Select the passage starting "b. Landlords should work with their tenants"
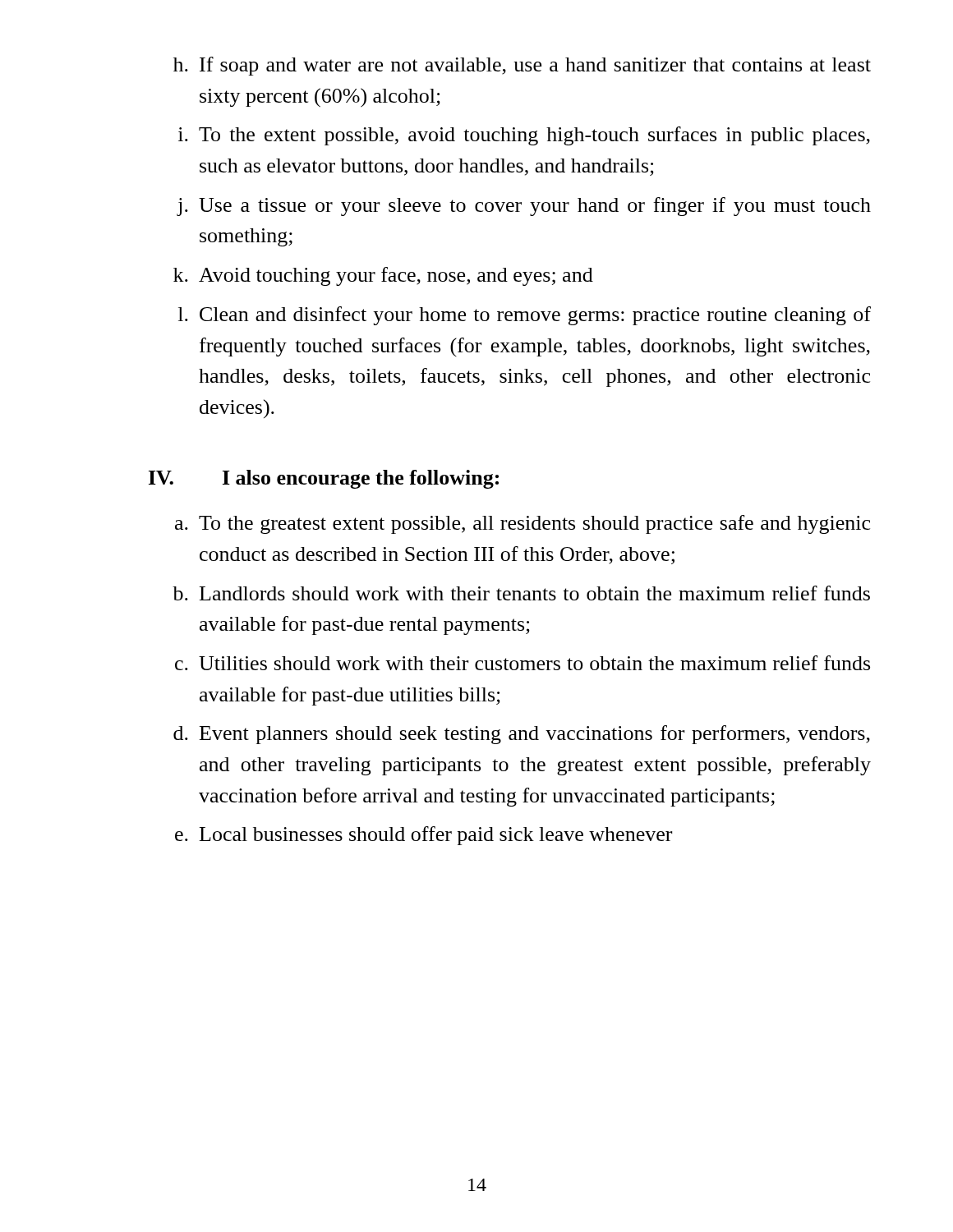Screen dimensions: 1232x953 509,609
